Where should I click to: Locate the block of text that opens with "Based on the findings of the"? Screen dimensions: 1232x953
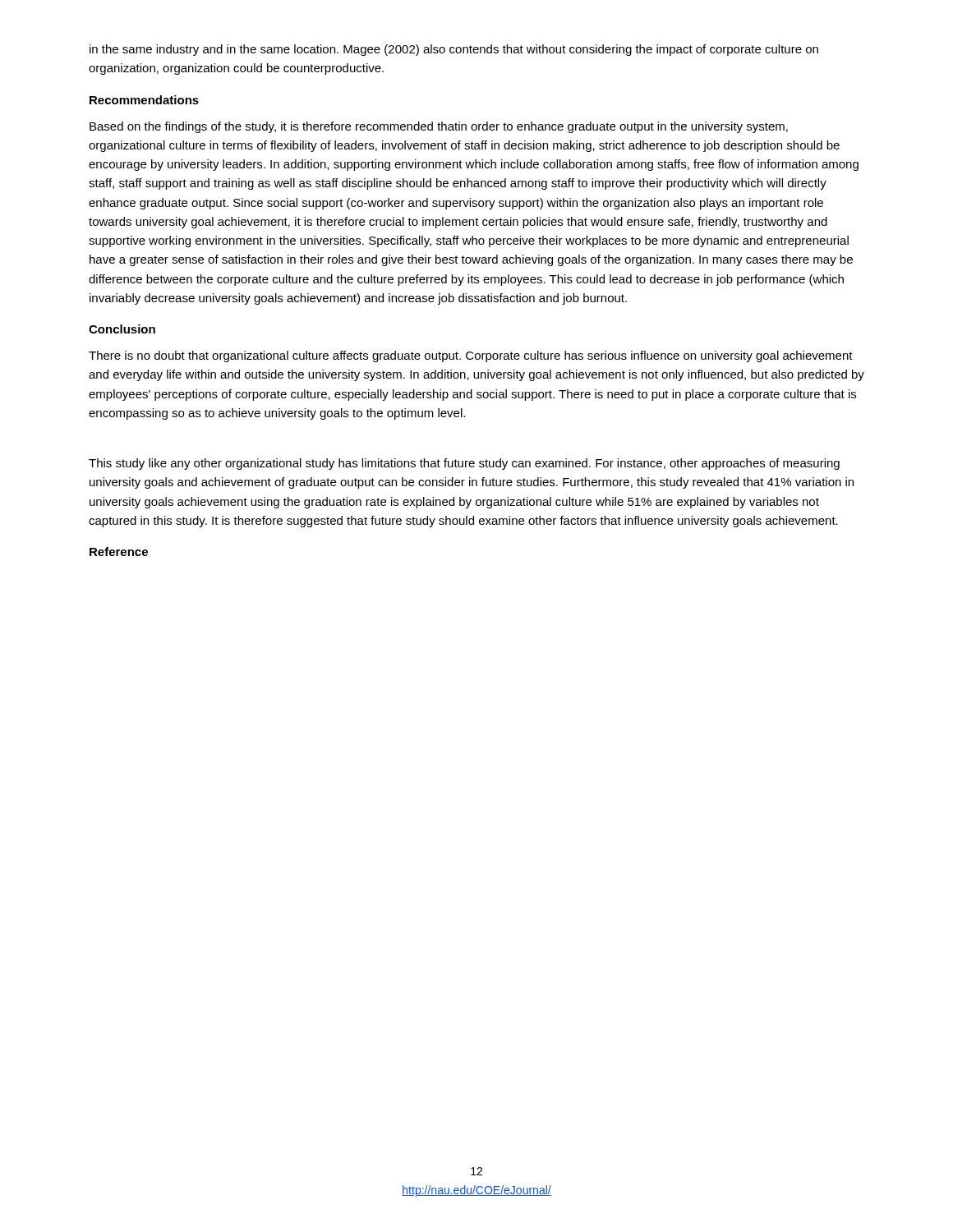point(474,212)
